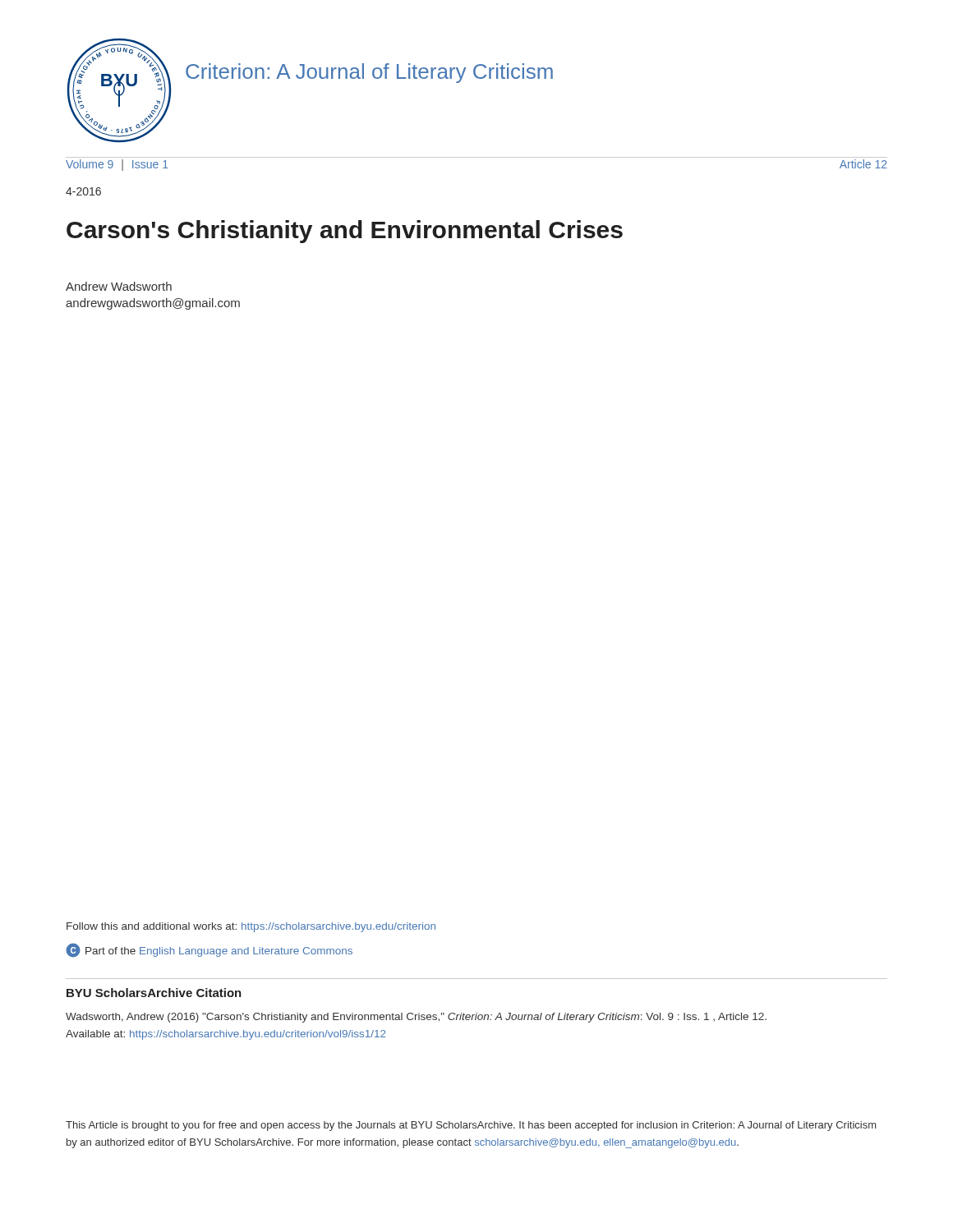This screenshot has height=1232, width=953.
Task: Find the text block that says "Wadsworth, Andrew (2016) "Carson's Christianity and Environmental Crises,""
Action: [x=417, y=1025]
